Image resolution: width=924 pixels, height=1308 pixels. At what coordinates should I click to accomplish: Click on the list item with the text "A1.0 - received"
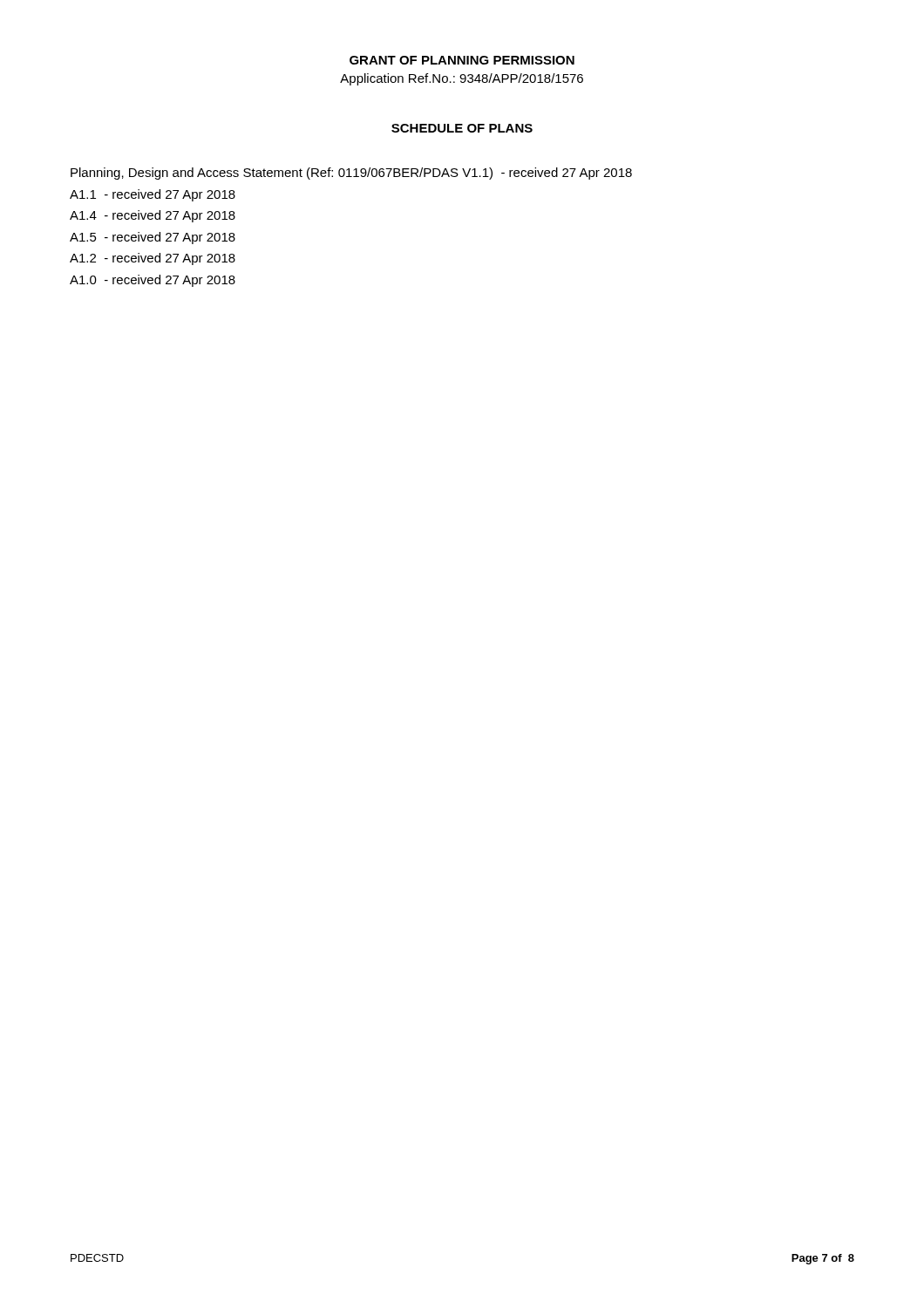[x=153, y=279]
